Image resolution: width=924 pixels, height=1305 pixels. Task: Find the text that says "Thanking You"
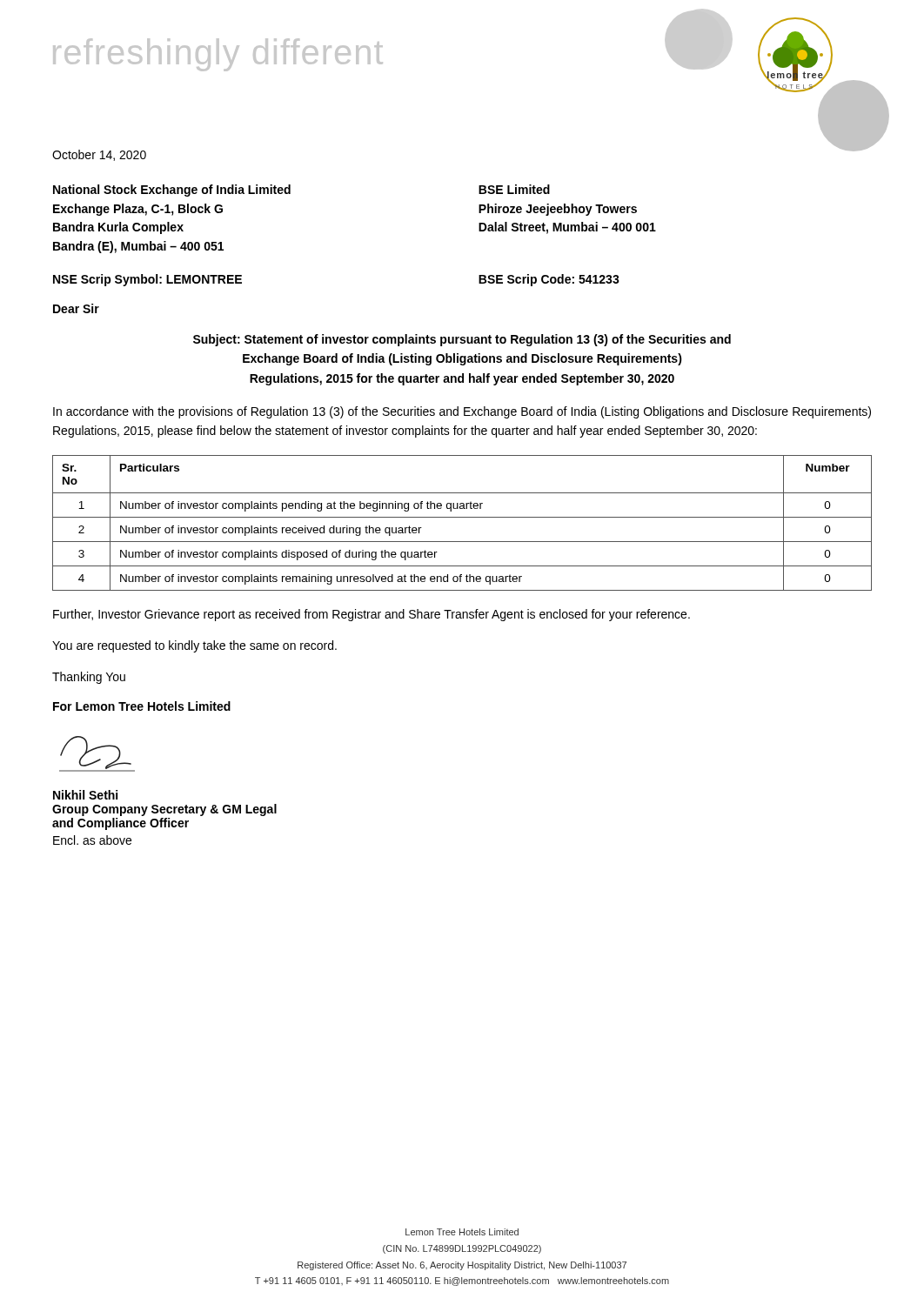(x=89, y=677)
